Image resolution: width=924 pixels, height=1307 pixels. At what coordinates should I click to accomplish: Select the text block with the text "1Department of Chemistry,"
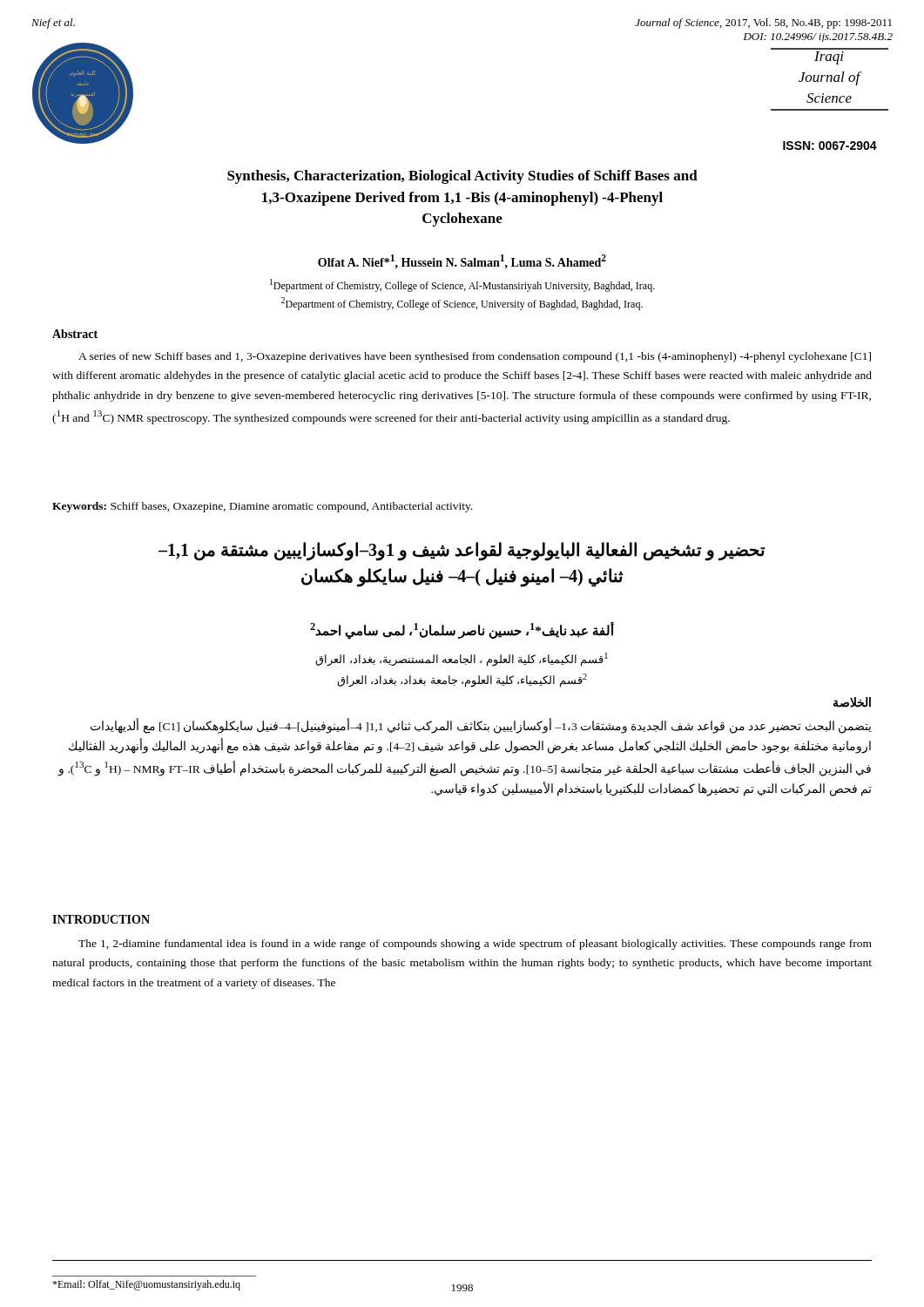point(462,294)
